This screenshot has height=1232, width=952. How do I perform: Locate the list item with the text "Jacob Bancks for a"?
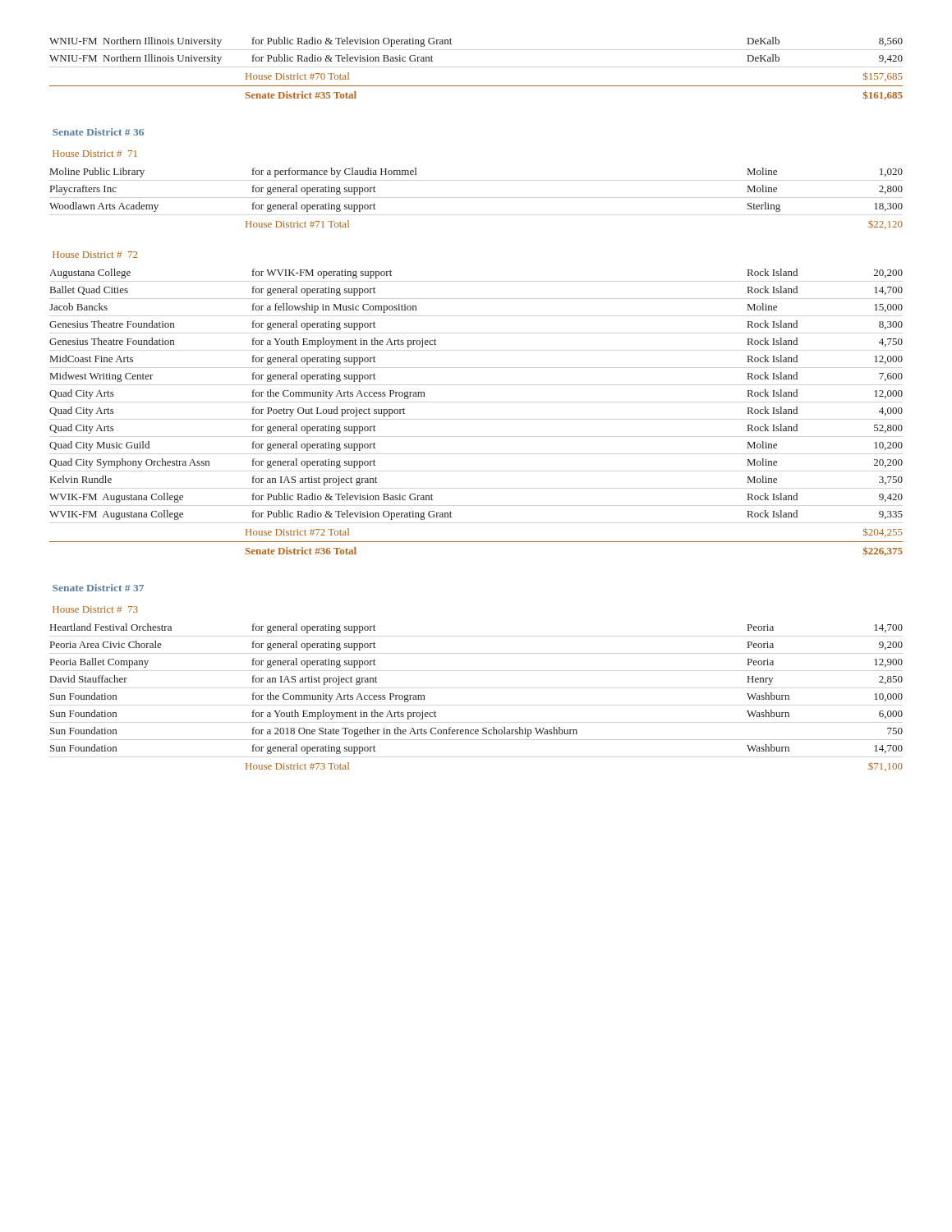pyautogui.click(x=79, y=307)
